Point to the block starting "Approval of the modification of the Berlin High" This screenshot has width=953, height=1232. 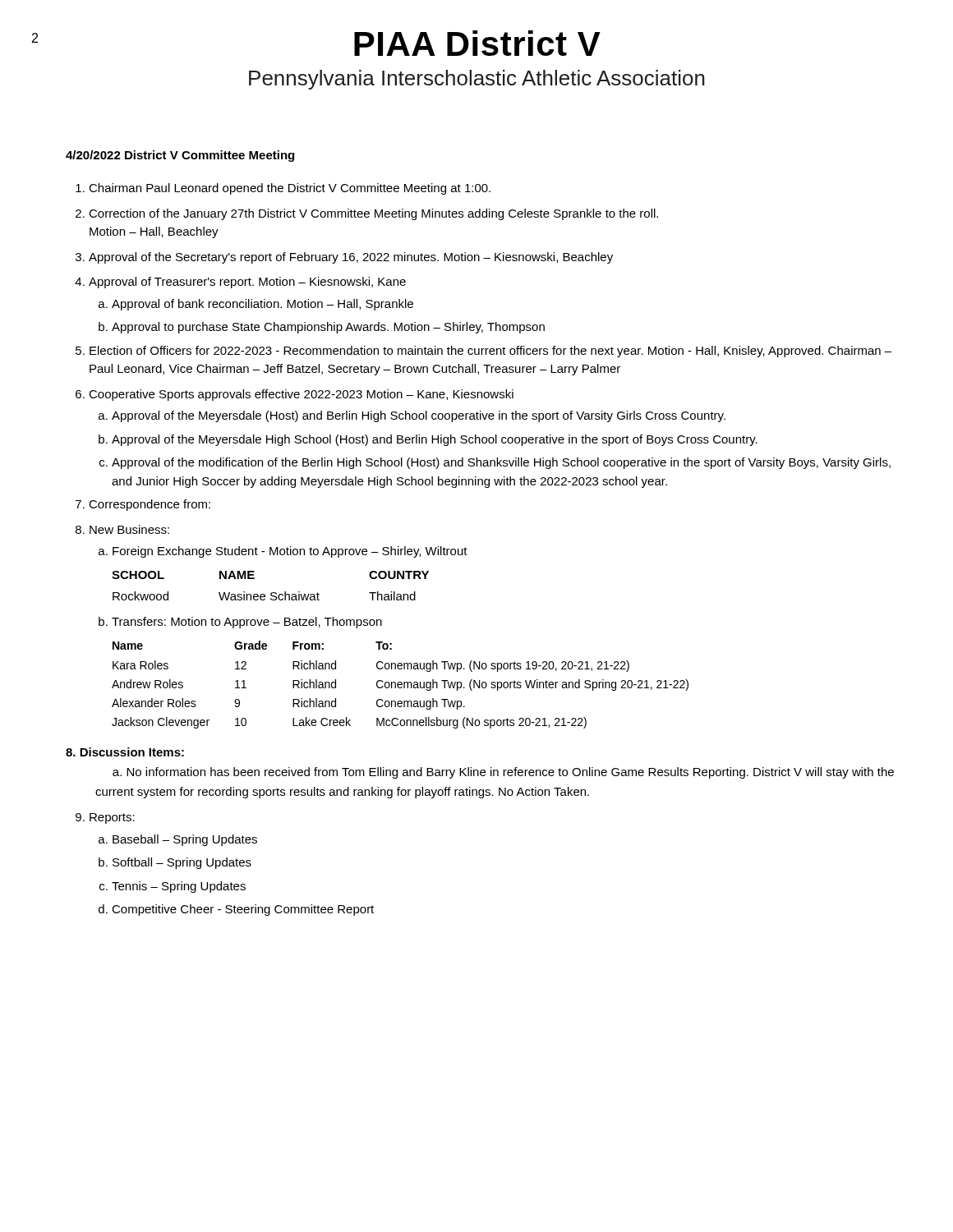point(502,471)
